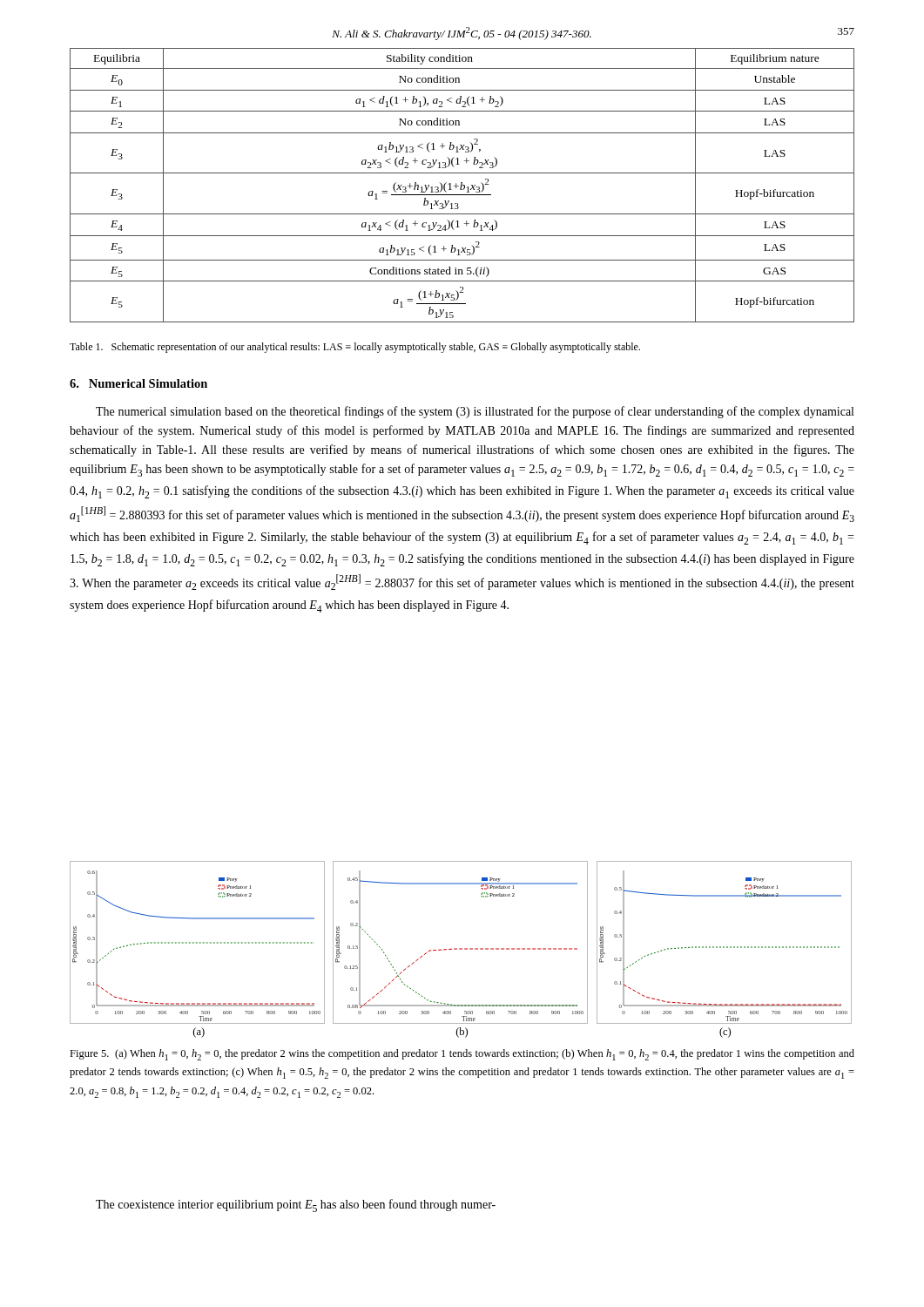This screenshot has height=1307, width=924.
Task: Locate the block of text that opens with "The coexistence interior equilibrium point"
Action: 462,1206
